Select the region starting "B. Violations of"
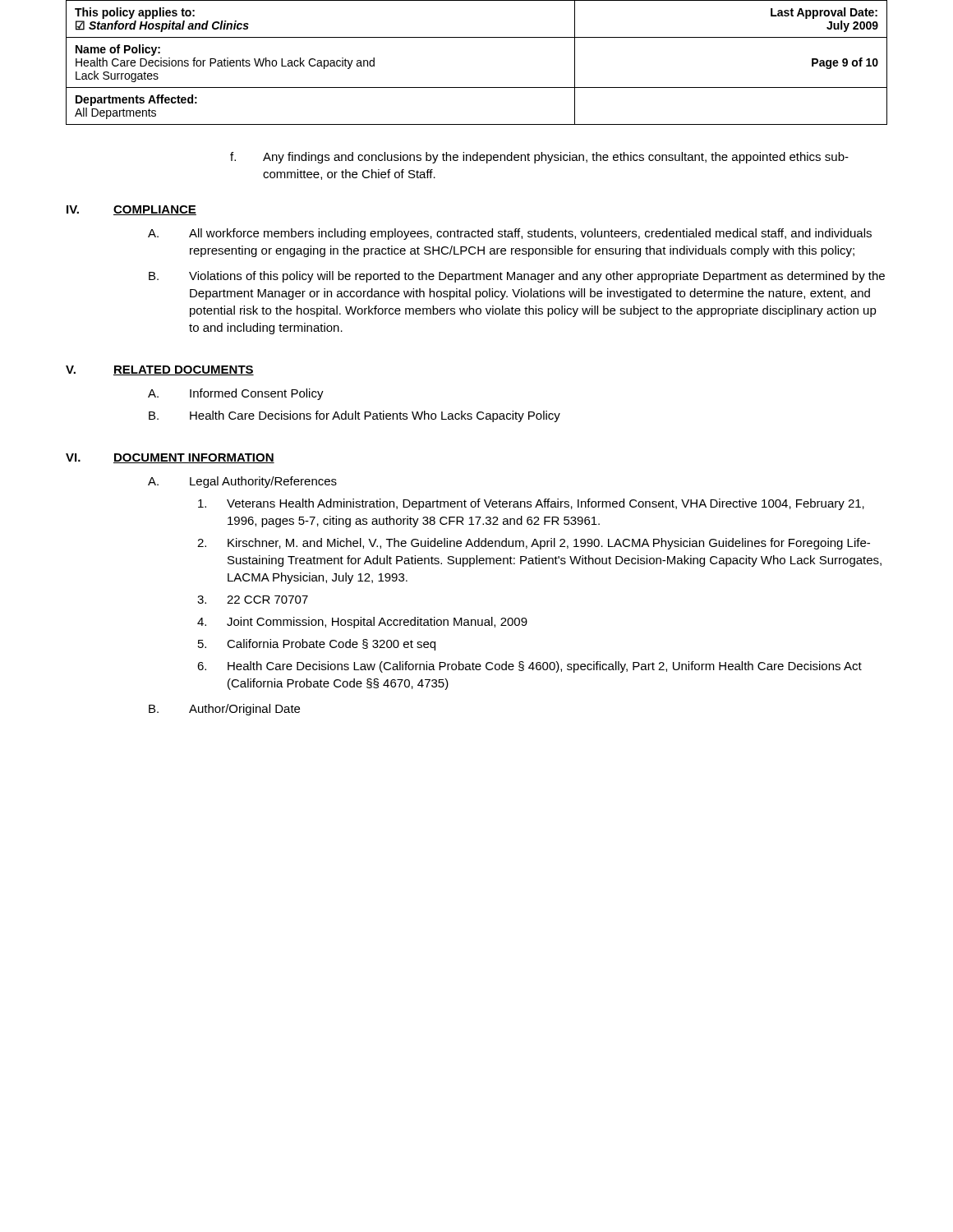Viewport: 953px width, 1232px height. (518, 301)
